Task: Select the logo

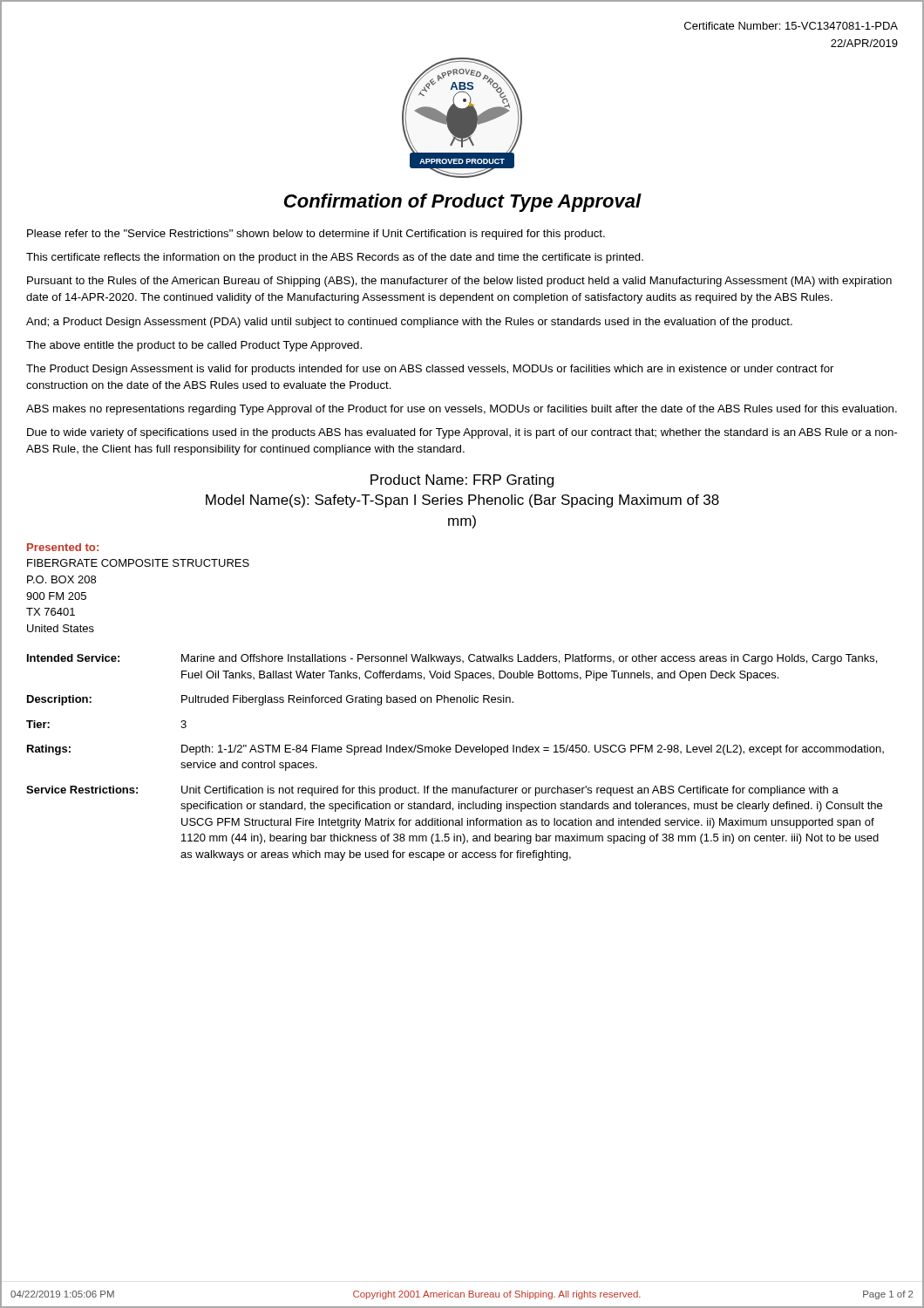Action: 462,119
